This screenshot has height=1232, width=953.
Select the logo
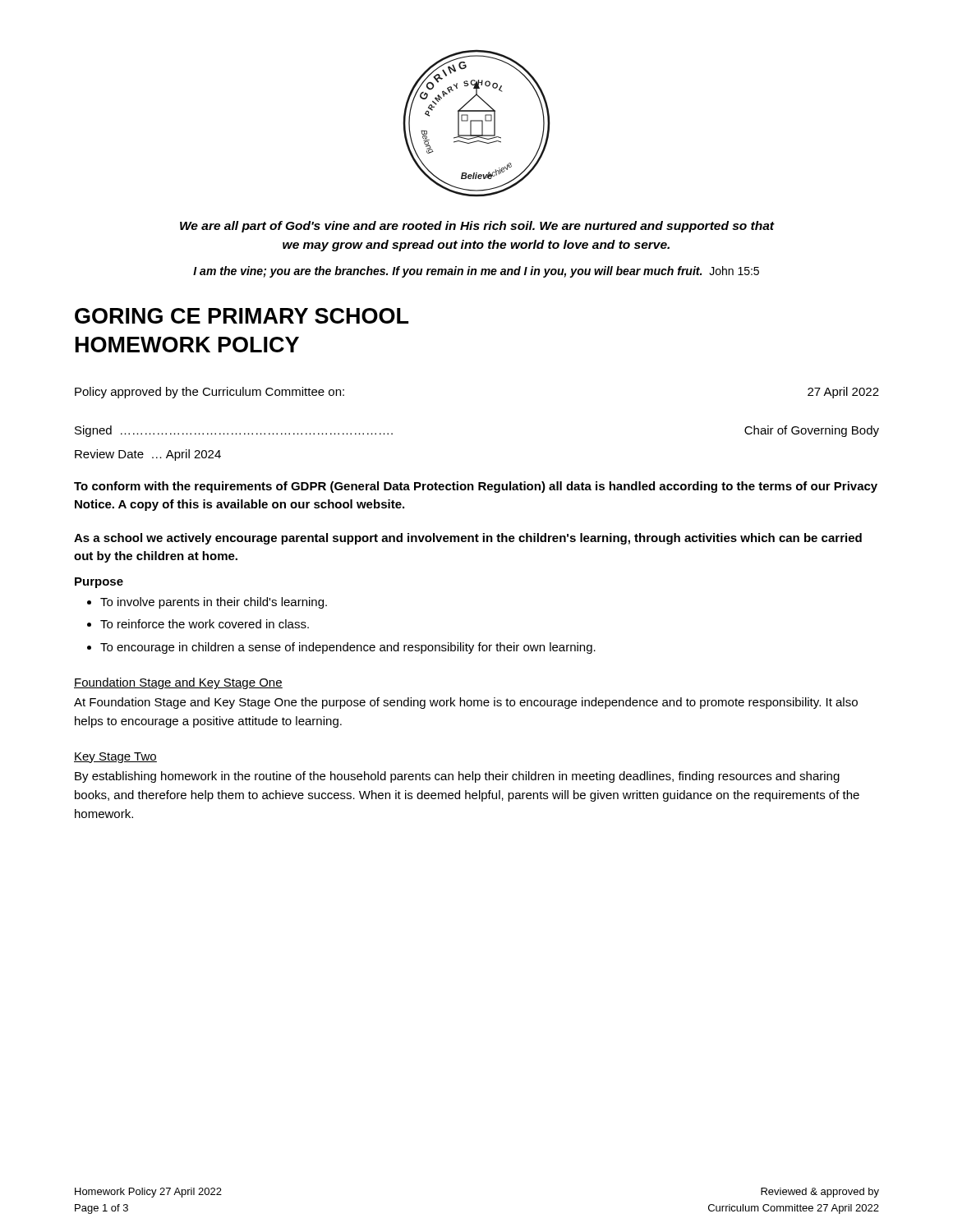(x=476, y=124)
